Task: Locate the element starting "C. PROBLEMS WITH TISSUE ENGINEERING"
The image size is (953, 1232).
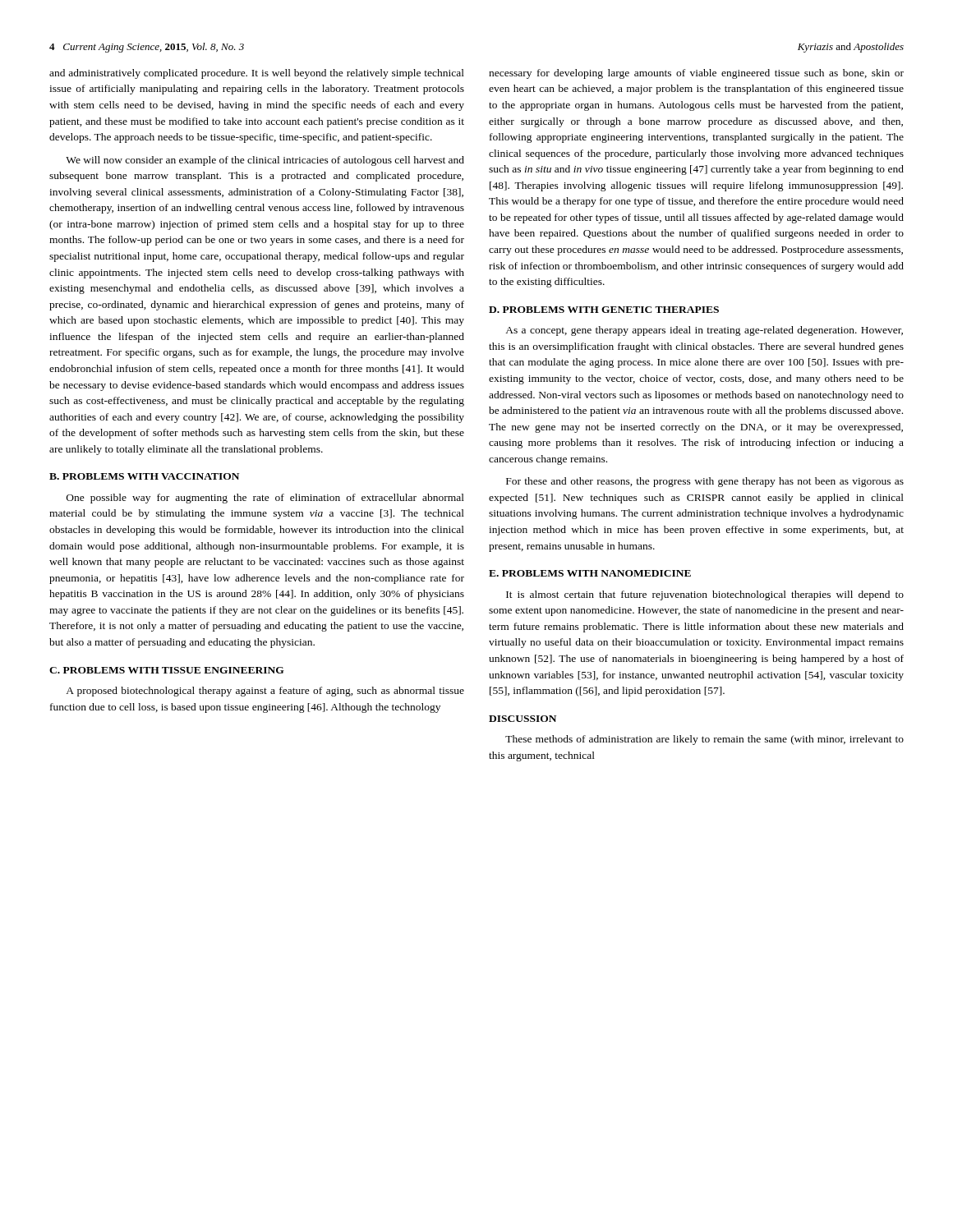Action: click(x=167, y=669)
